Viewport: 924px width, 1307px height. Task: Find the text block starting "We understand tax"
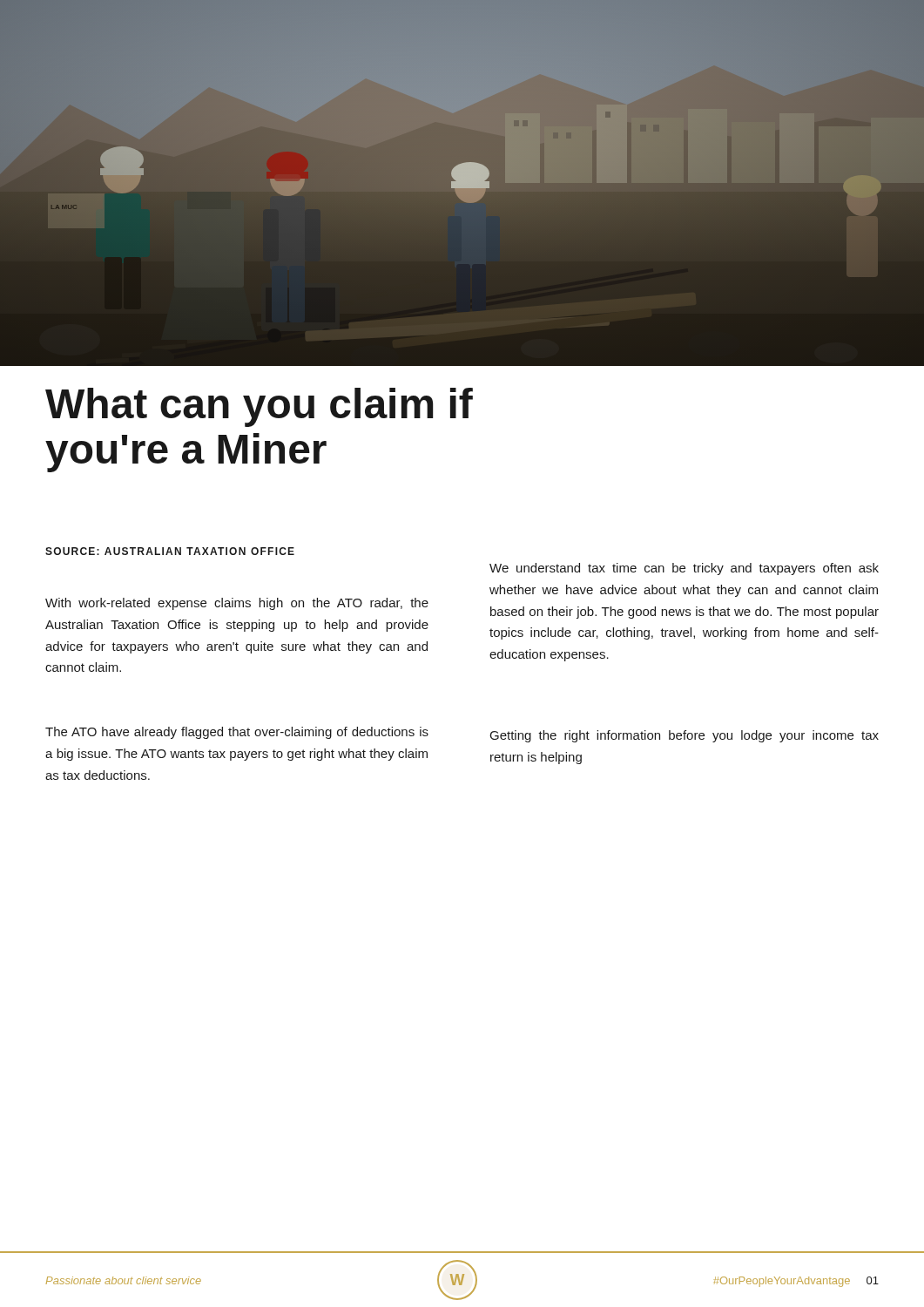[684, 612]
